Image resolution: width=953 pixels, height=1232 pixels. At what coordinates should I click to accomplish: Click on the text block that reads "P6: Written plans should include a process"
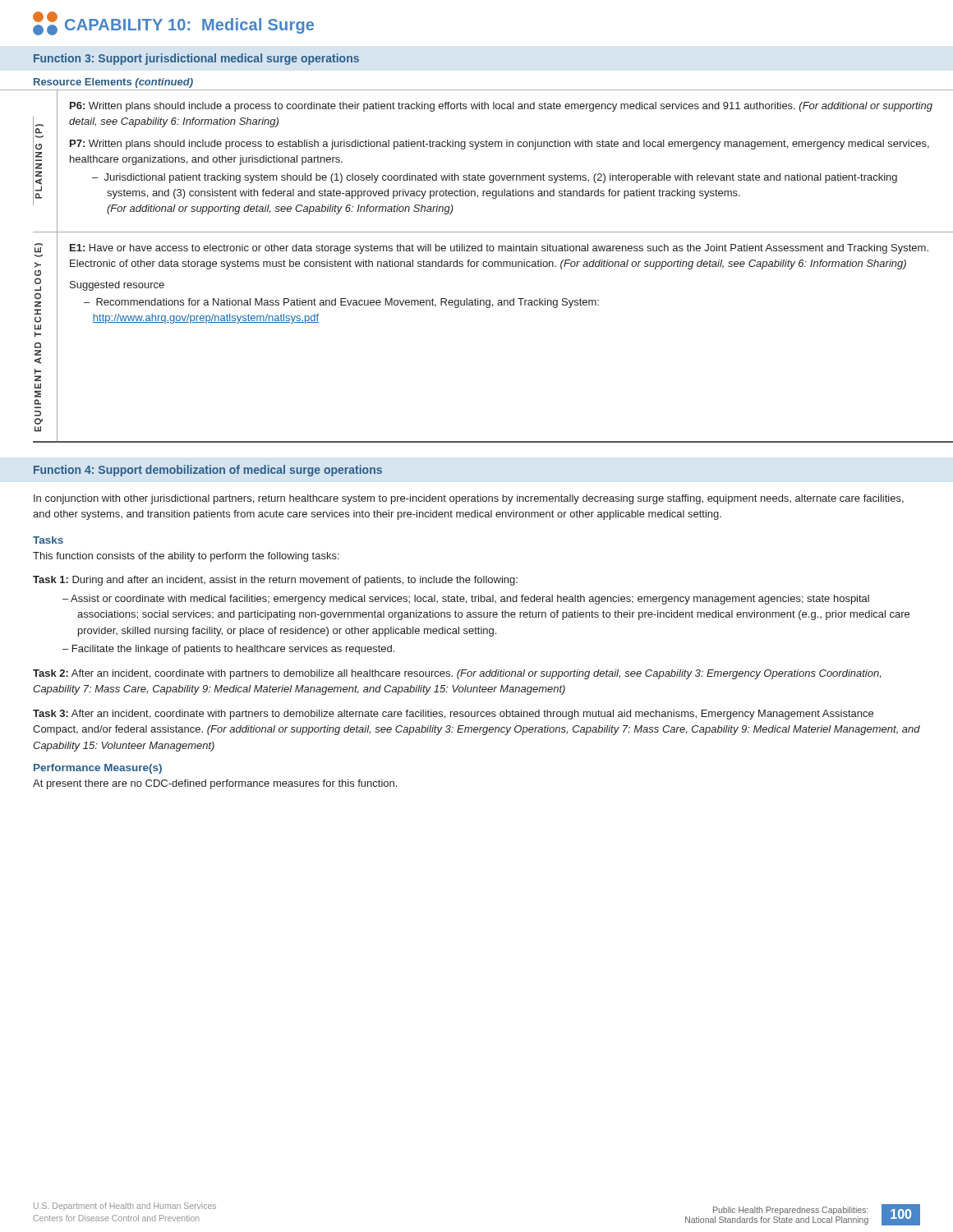coord(505,114)
